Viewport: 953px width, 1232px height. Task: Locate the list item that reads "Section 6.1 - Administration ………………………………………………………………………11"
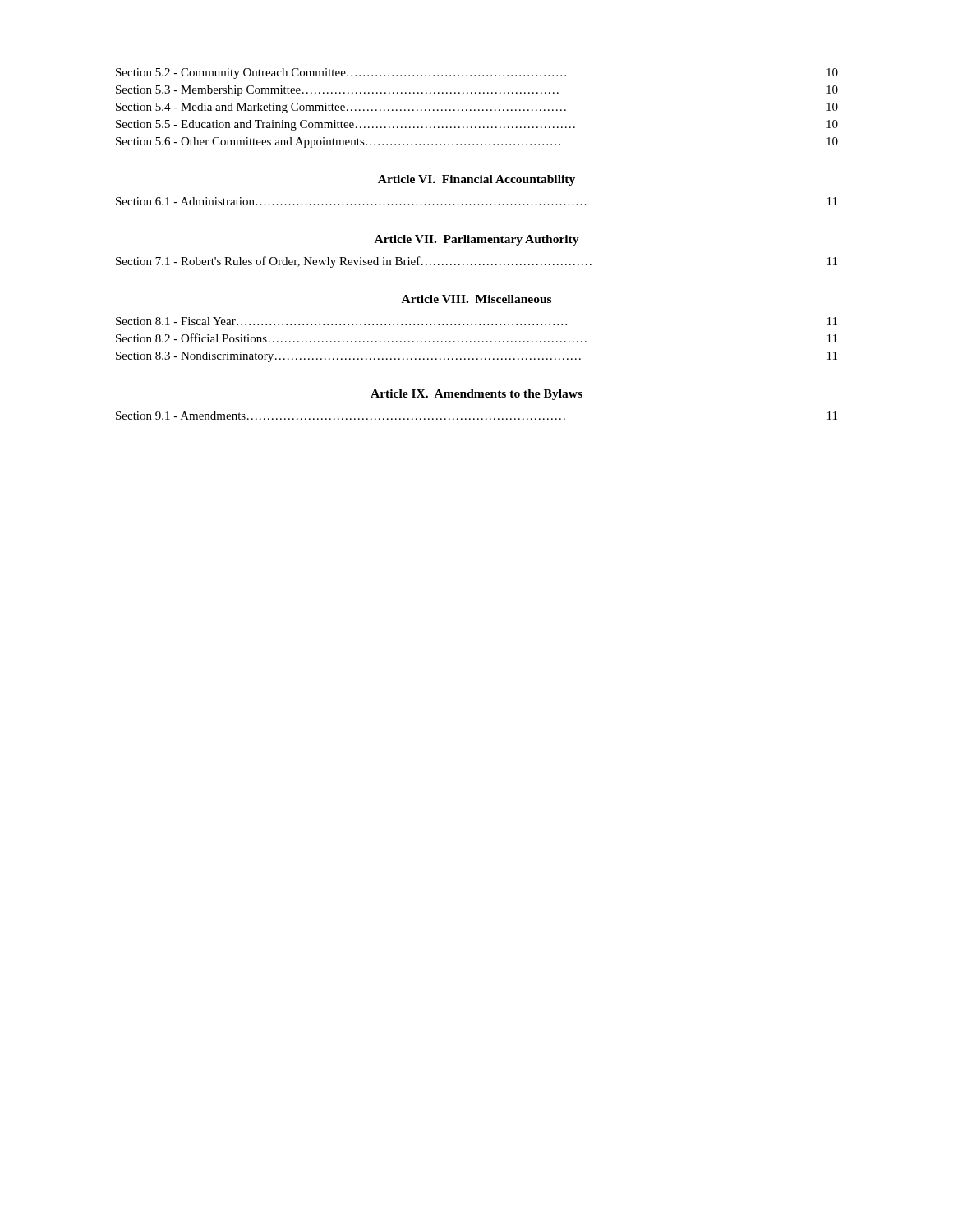[x=476, y=202]
